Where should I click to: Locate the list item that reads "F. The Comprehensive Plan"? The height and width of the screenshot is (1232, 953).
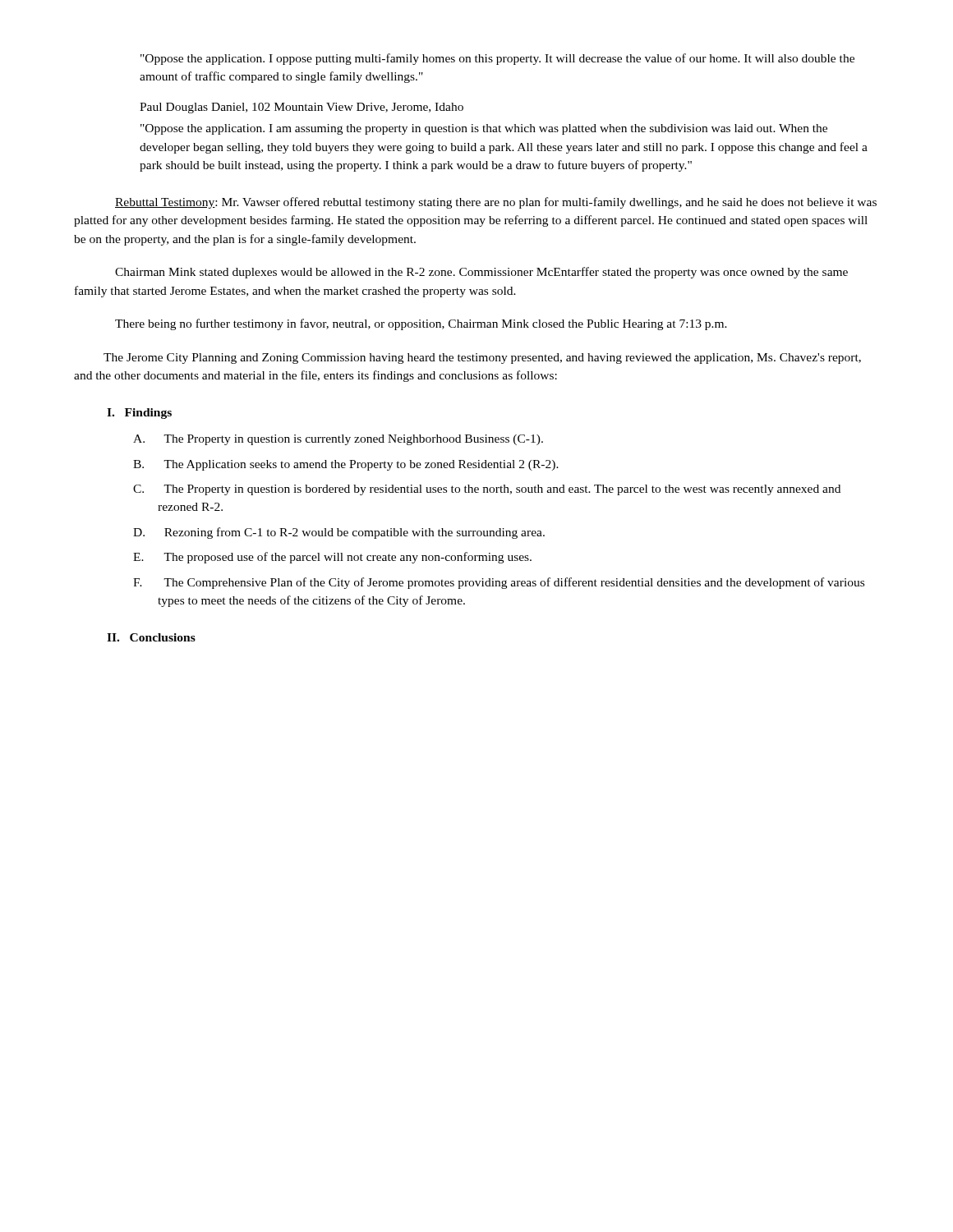506,592
